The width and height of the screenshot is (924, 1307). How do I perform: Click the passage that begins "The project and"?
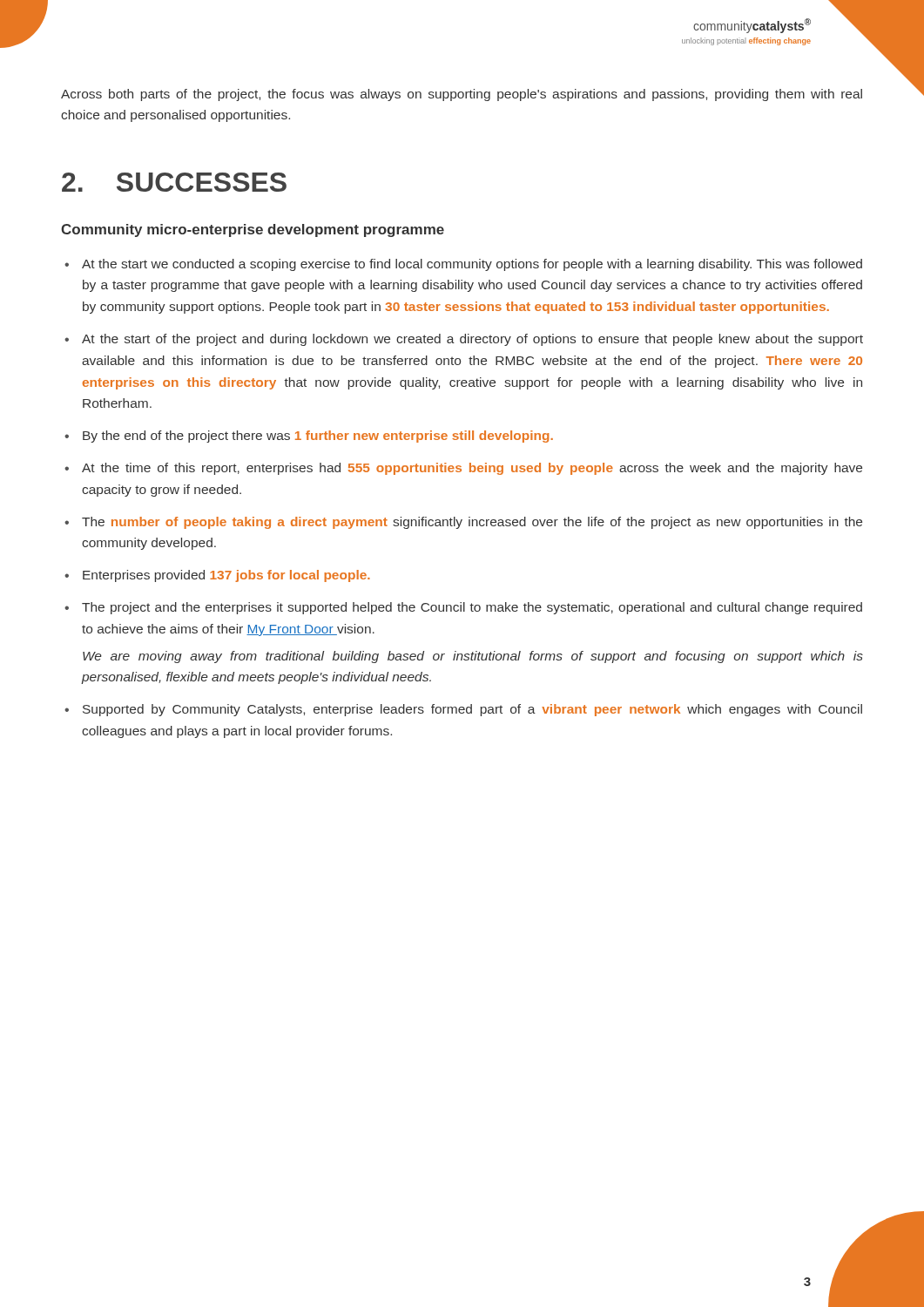[472, 644]
